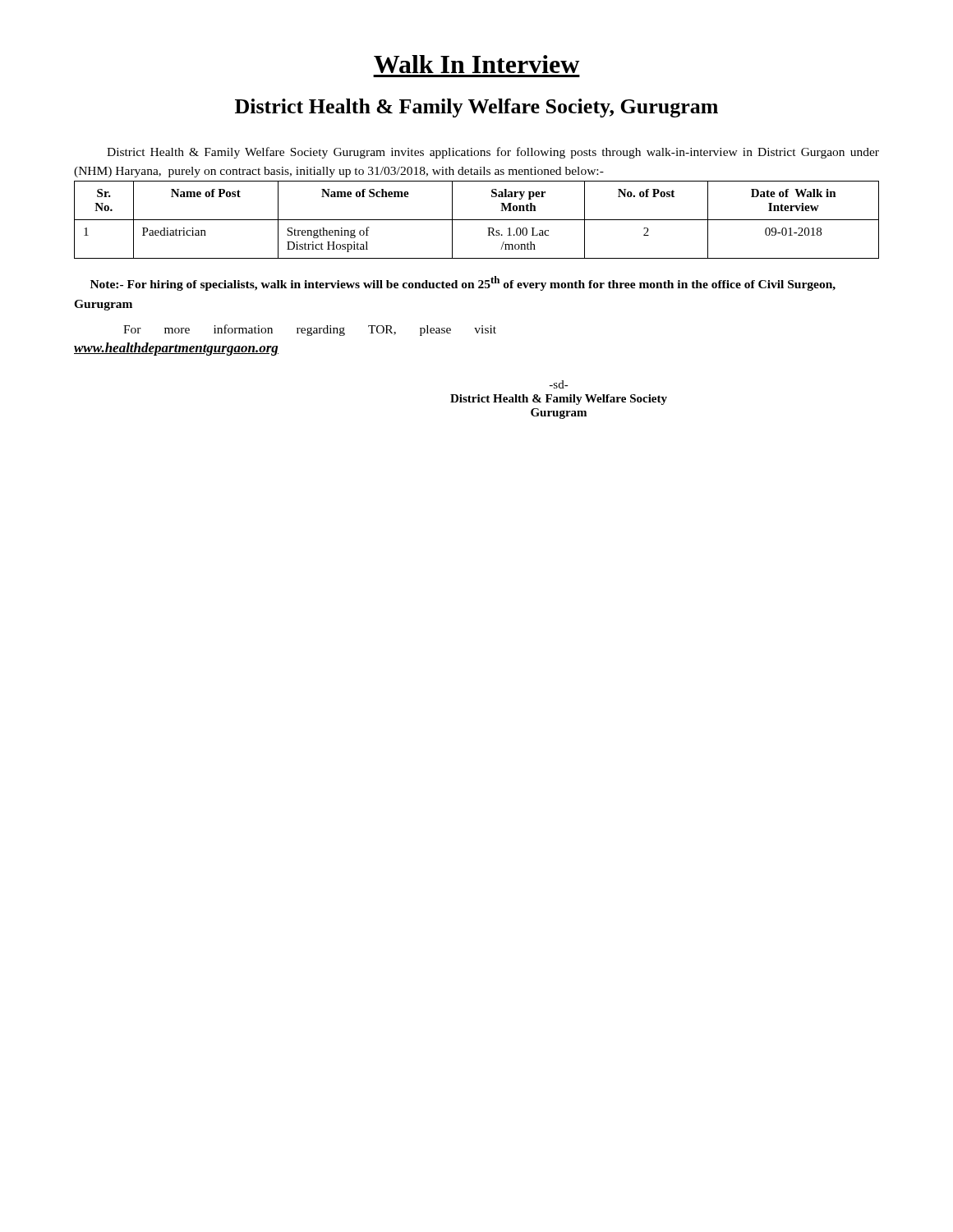Click on the table containing "Sr. No."
Image resolution: width=953 pixels, height=1232 pixels.
(476, 219)
